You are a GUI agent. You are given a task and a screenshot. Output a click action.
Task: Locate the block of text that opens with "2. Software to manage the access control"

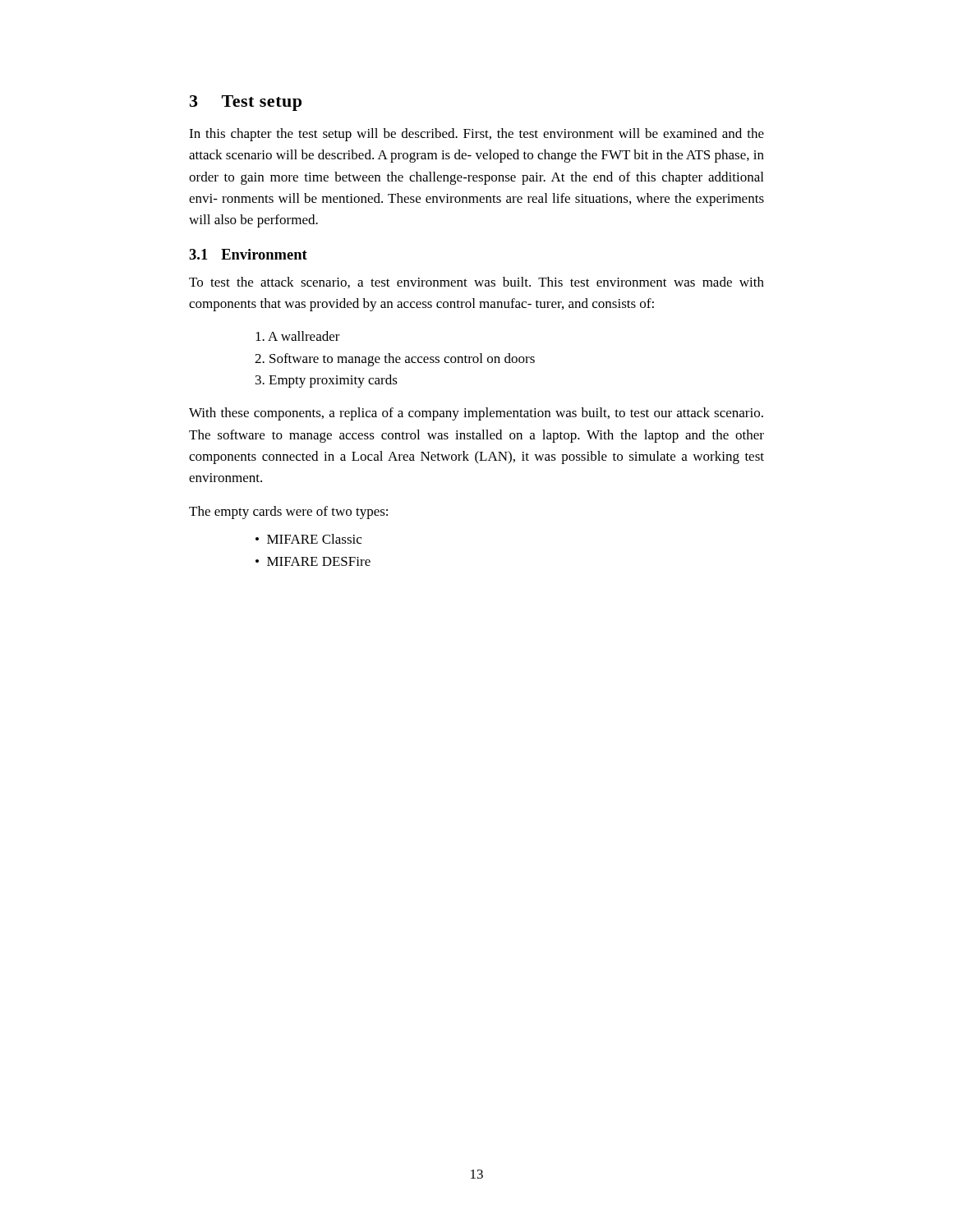coord(395,358)
